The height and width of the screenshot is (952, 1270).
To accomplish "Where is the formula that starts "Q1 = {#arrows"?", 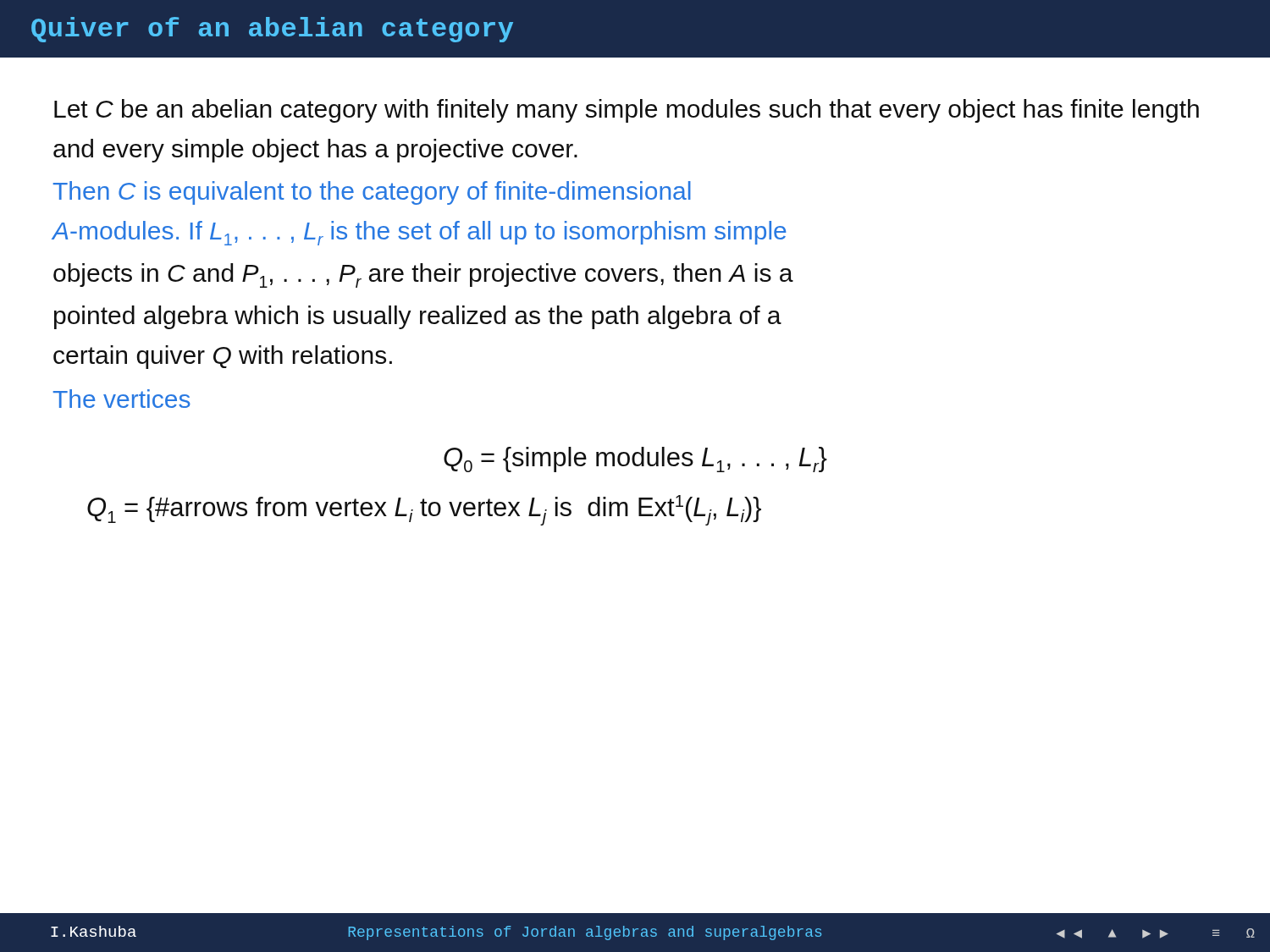I will [x=424, y=509].
